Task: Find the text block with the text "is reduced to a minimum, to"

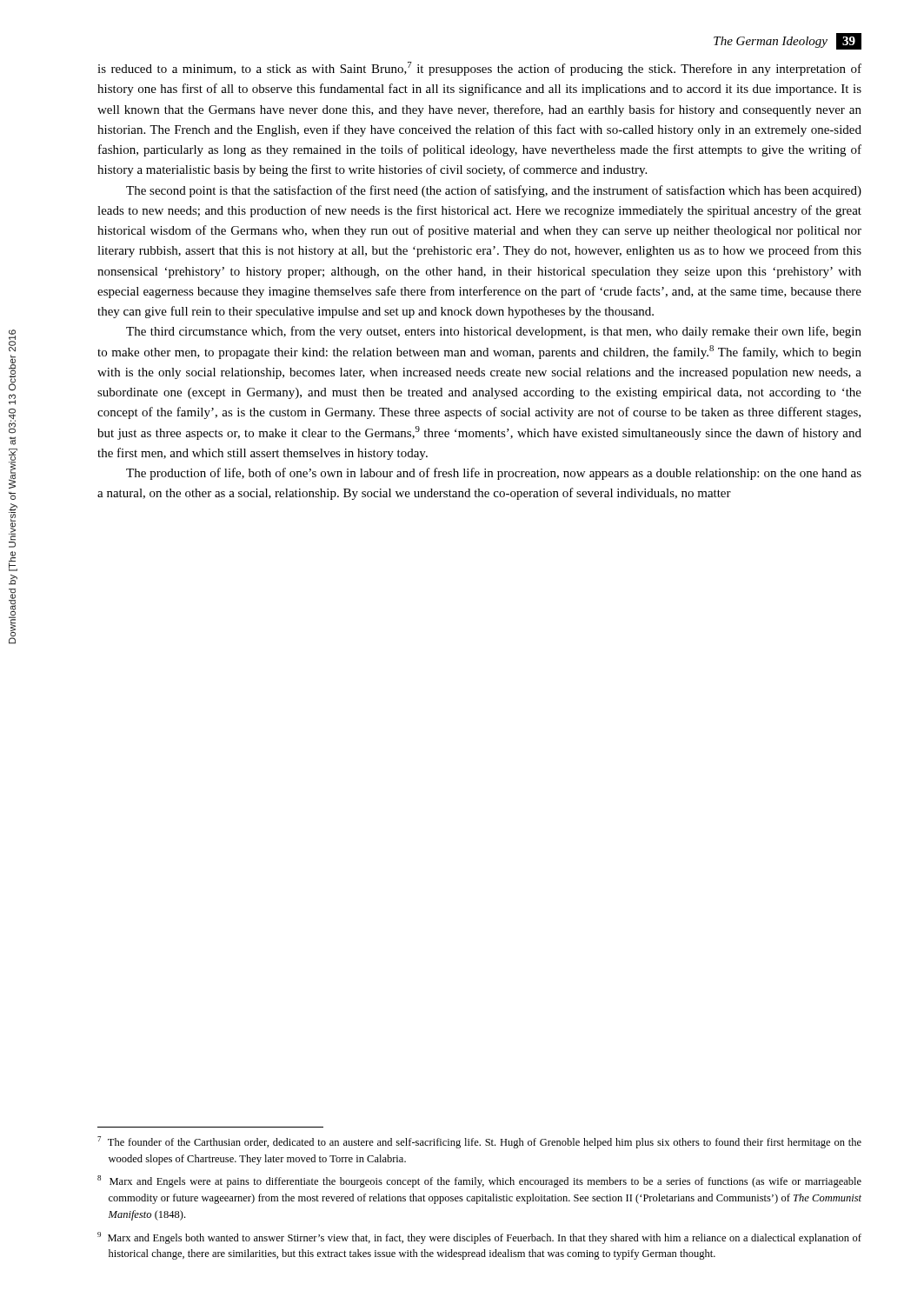Action: coord(479,120)
